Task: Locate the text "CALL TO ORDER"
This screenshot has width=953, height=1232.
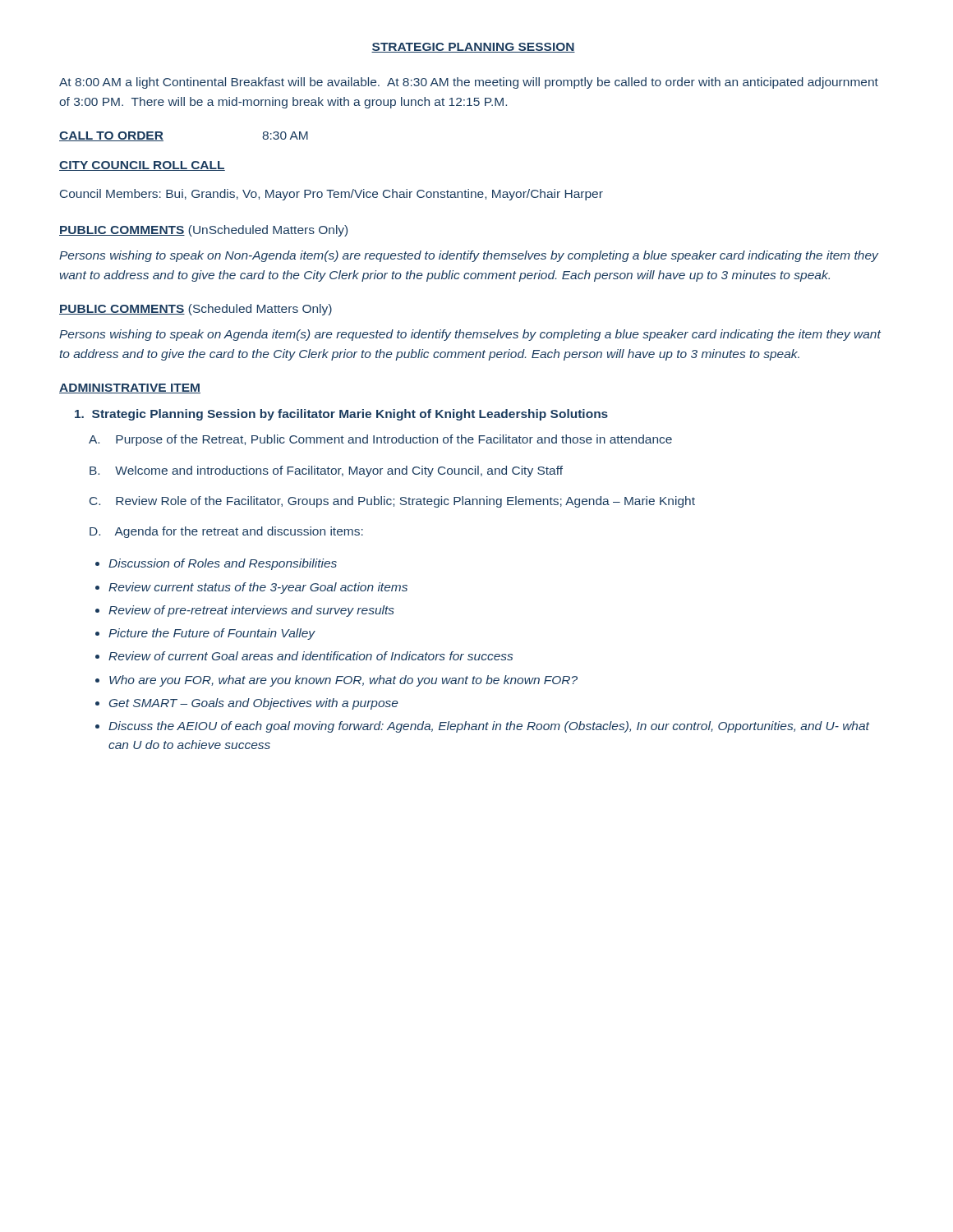Action: [x=111, y=135]
